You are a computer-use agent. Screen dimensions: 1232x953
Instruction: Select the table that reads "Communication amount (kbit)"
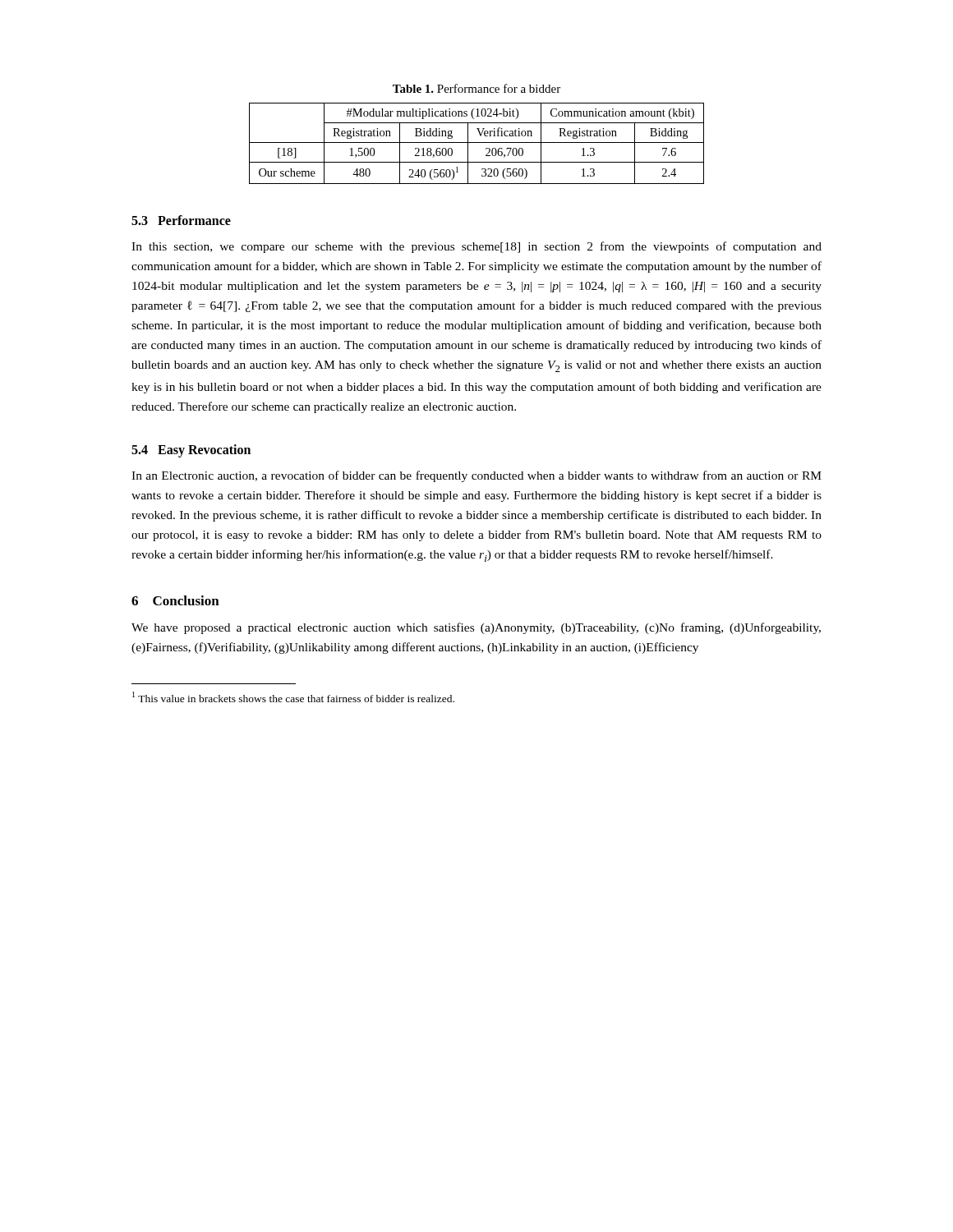point(476,143)
